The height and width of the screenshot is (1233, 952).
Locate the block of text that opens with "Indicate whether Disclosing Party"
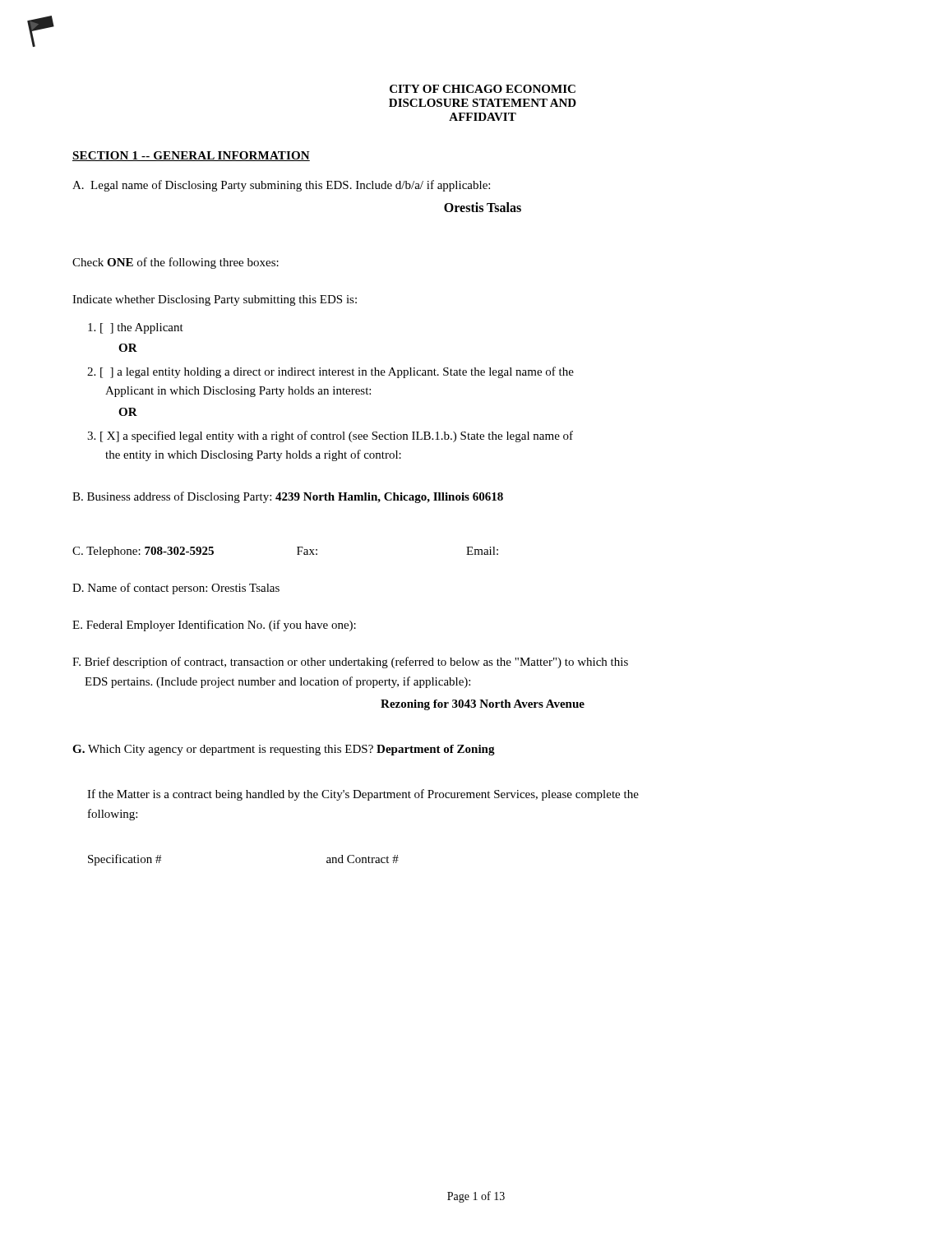pyautogui.click(x=215, y=299)
